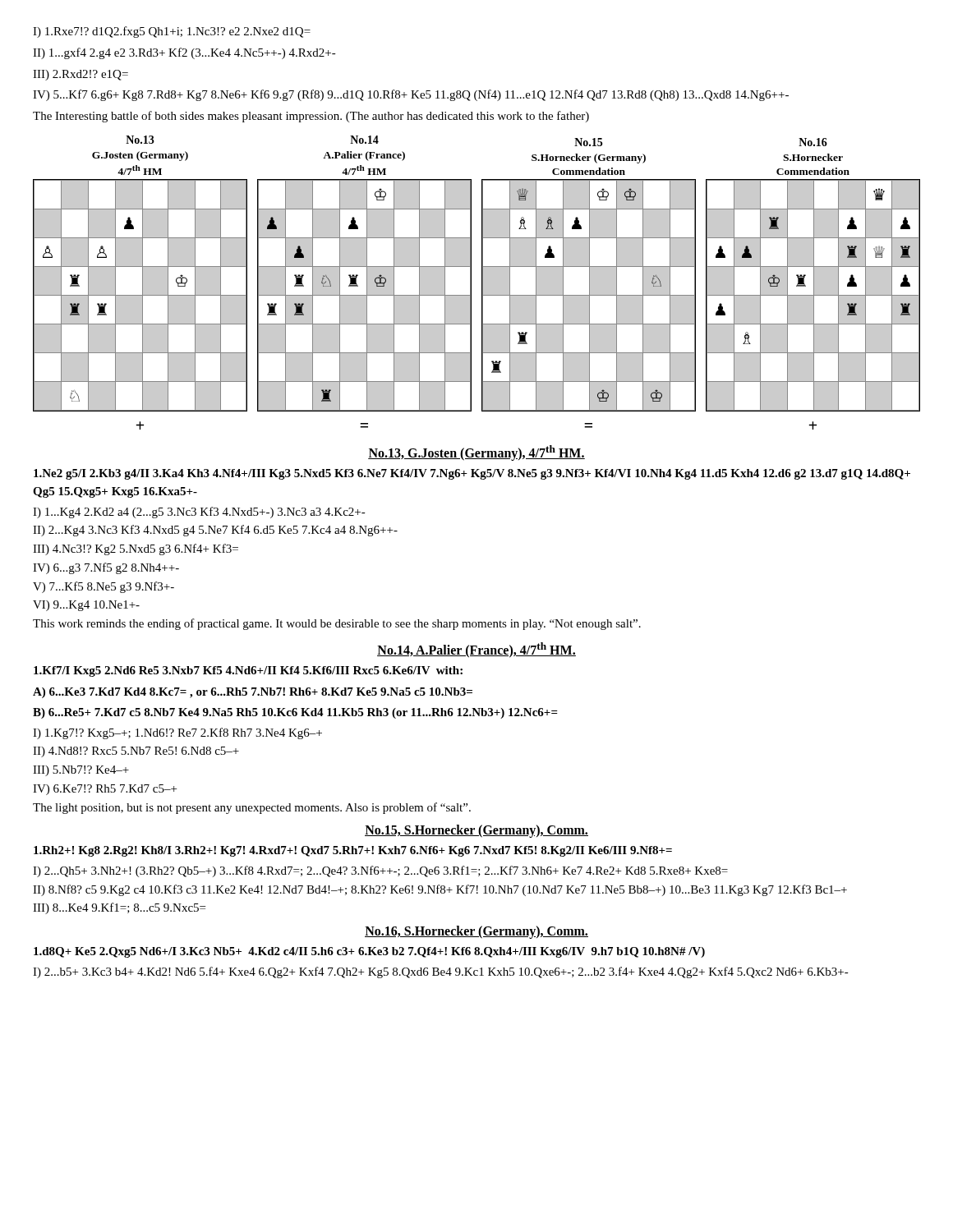Locate the region starting "III) 8...Ke4 9.Kf1=;"
Image resolution: width=953 pixels, height=1232 pixels.
pos(120,908)
